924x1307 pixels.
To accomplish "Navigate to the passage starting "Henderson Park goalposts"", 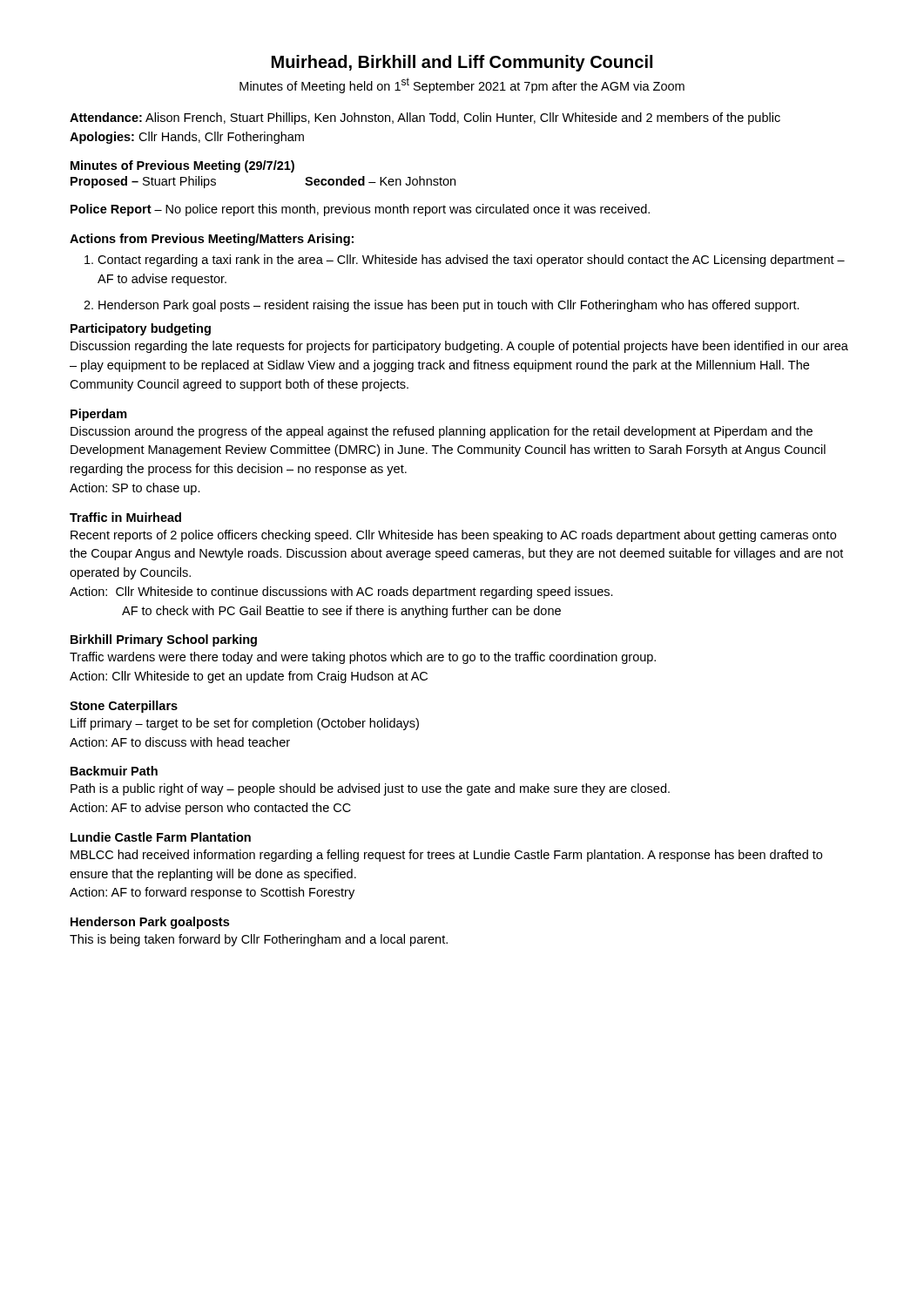I will pyautogui.click(x=150, y=922).
